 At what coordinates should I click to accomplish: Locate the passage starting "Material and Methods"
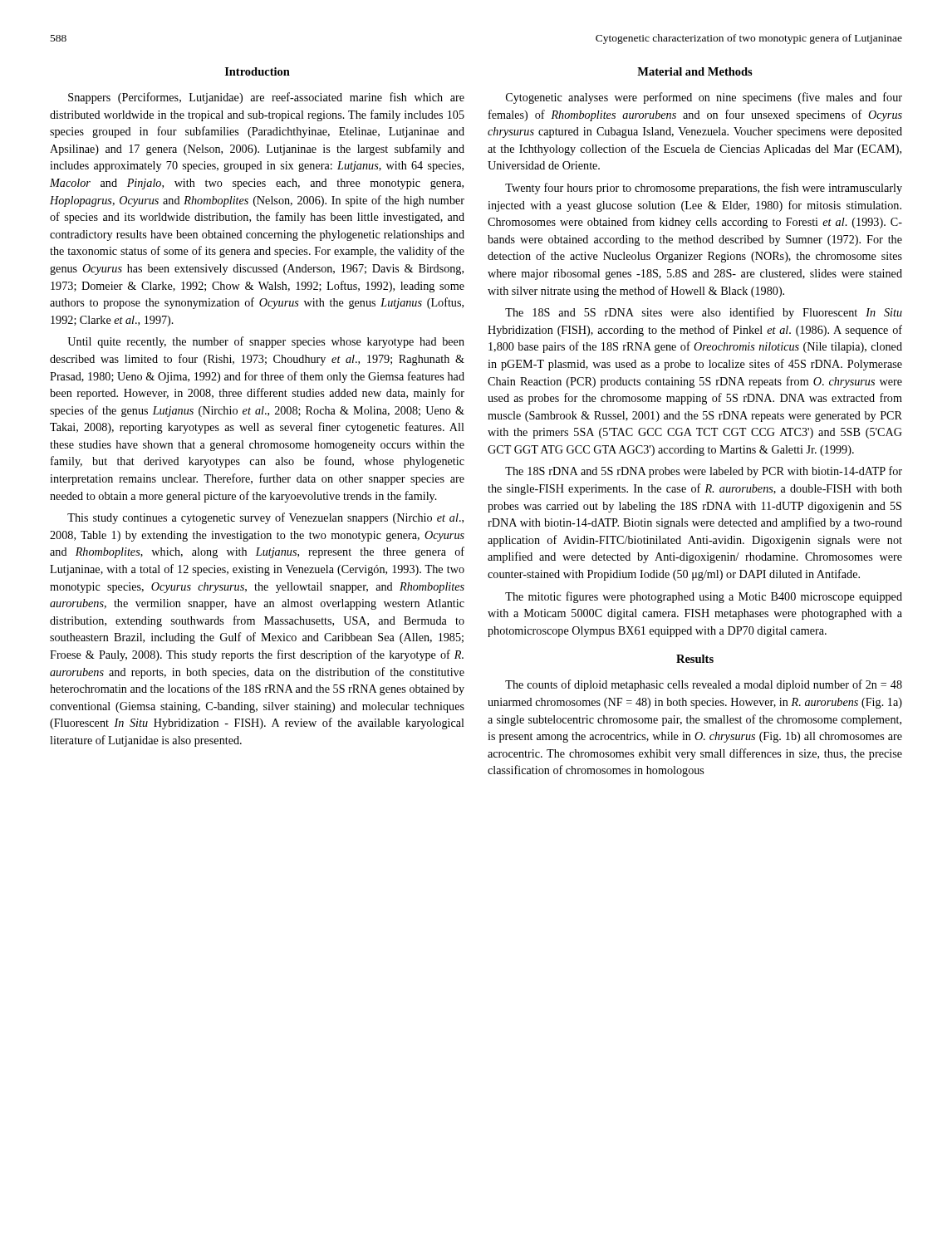coord(695,71)
